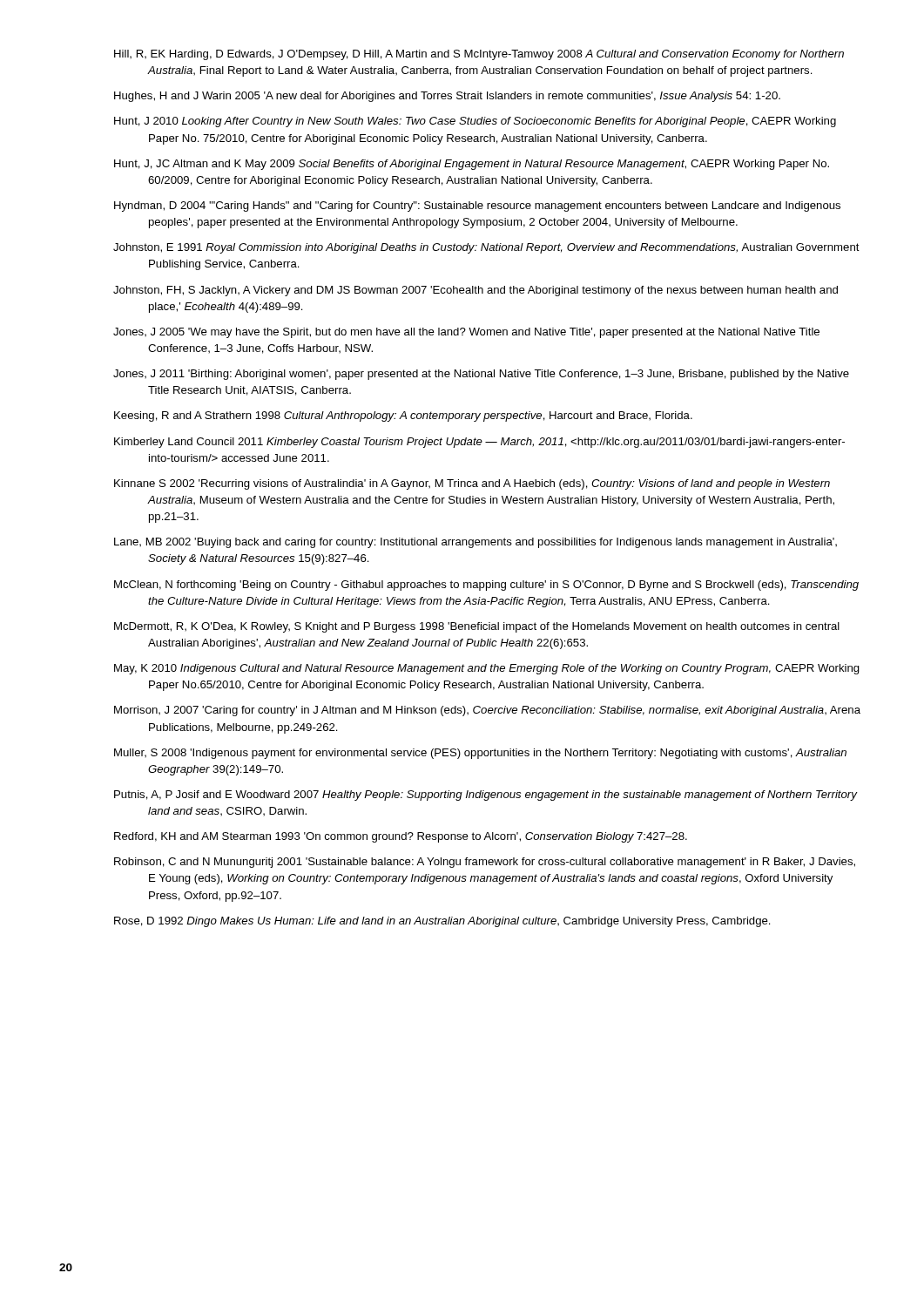Find the text block starting "Johnston, E 1991 Royal Commission into Aboriginal"
924x1307 pixels.
(486, 256)
